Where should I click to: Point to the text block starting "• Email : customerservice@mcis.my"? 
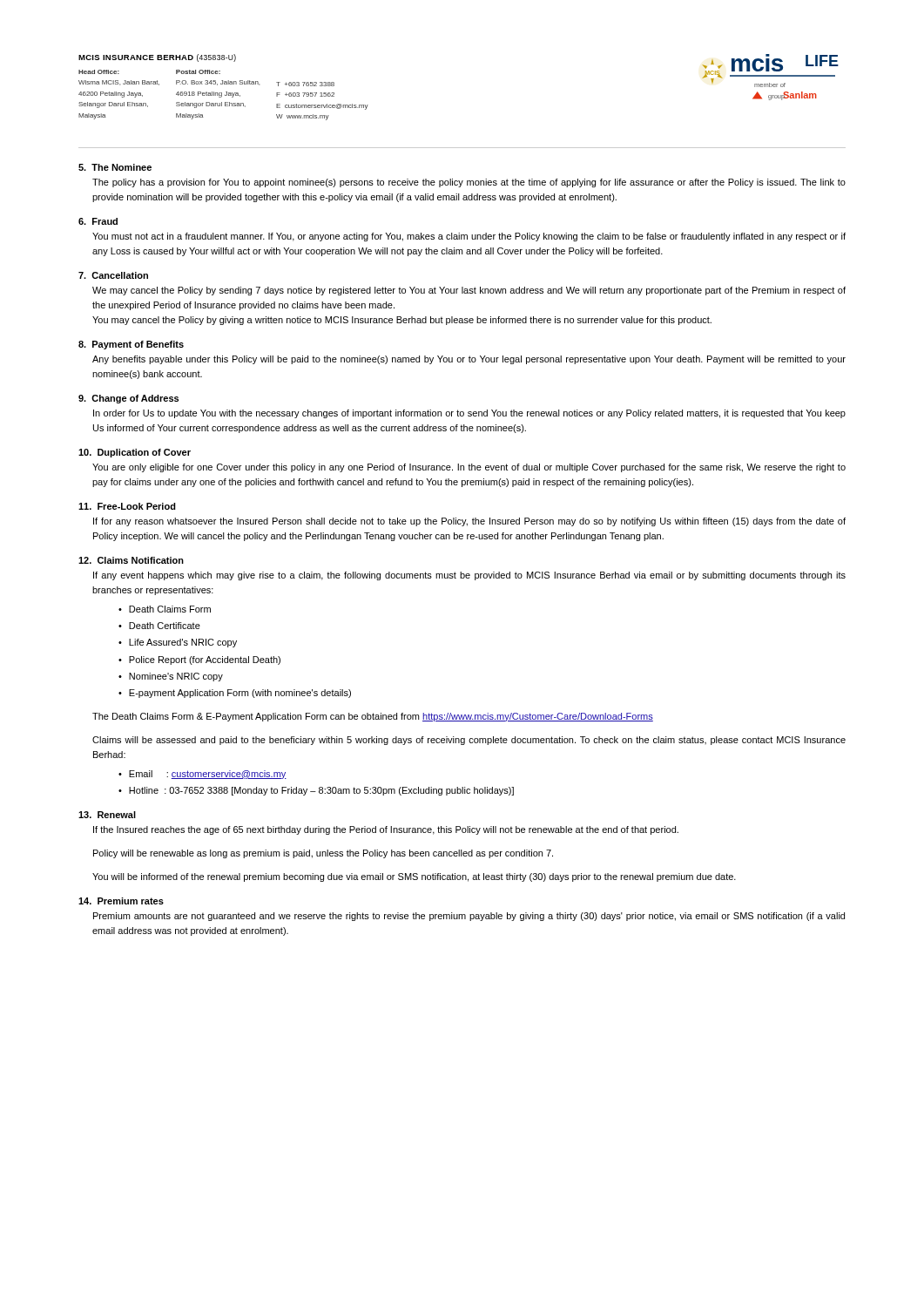click(202, 774)
